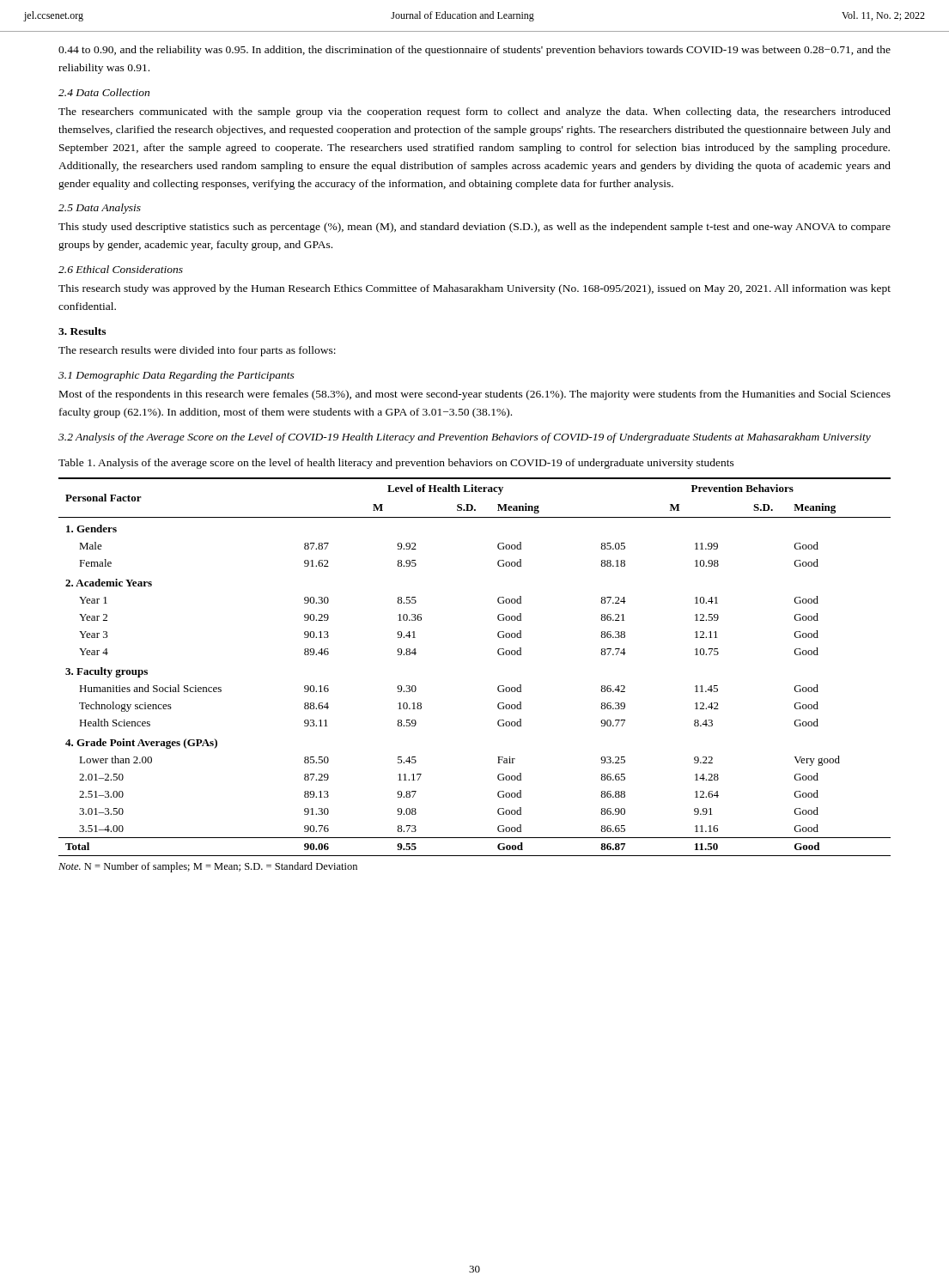Locate the passage starting "44 to 0.90, and the reliability"
The width and height of the screenshot is (949, 1288).
[x=474, y=59]
